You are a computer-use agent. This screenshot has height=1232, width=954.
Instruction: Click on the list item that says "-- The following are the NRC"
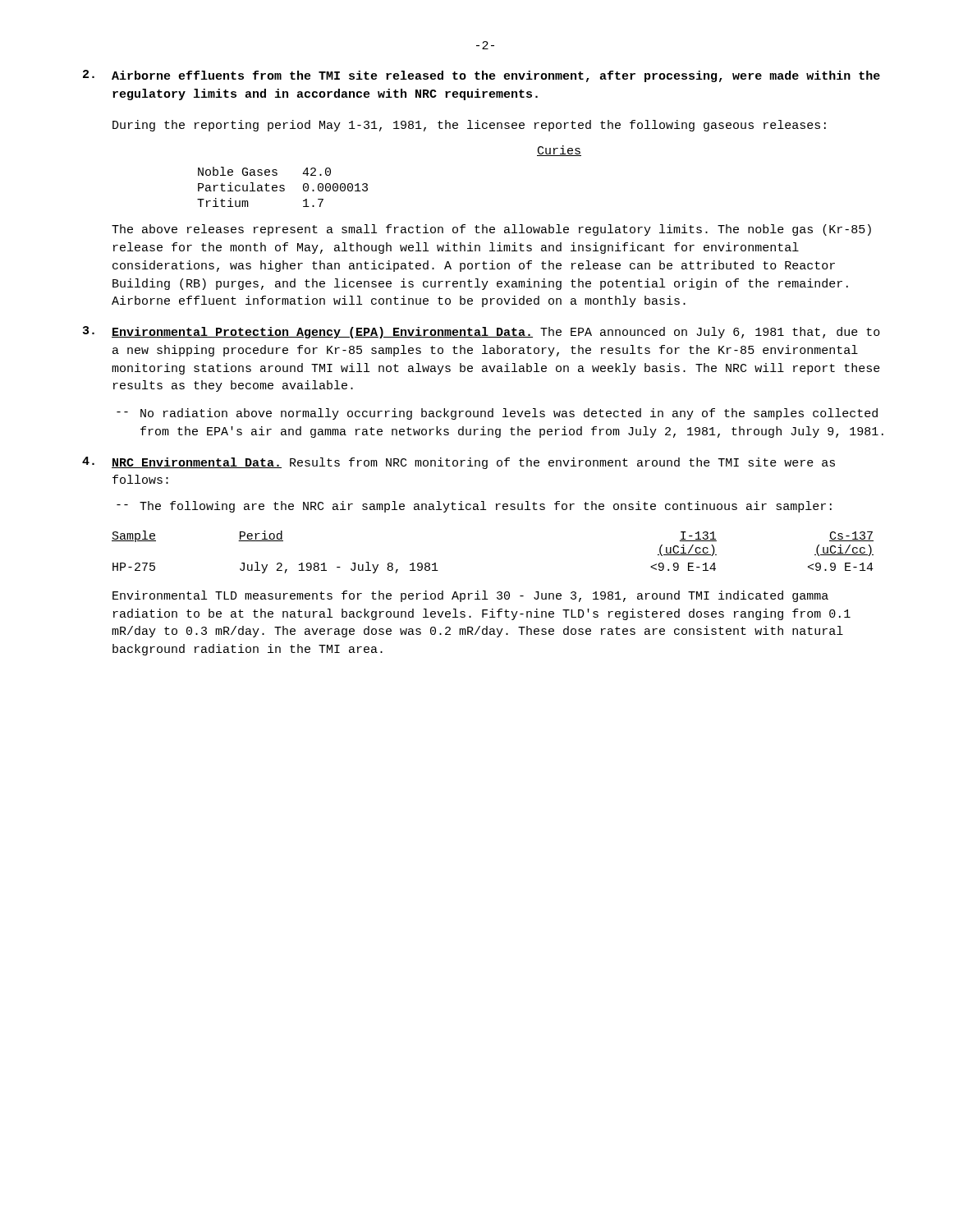pyautogui.click(x=502, y=508)
